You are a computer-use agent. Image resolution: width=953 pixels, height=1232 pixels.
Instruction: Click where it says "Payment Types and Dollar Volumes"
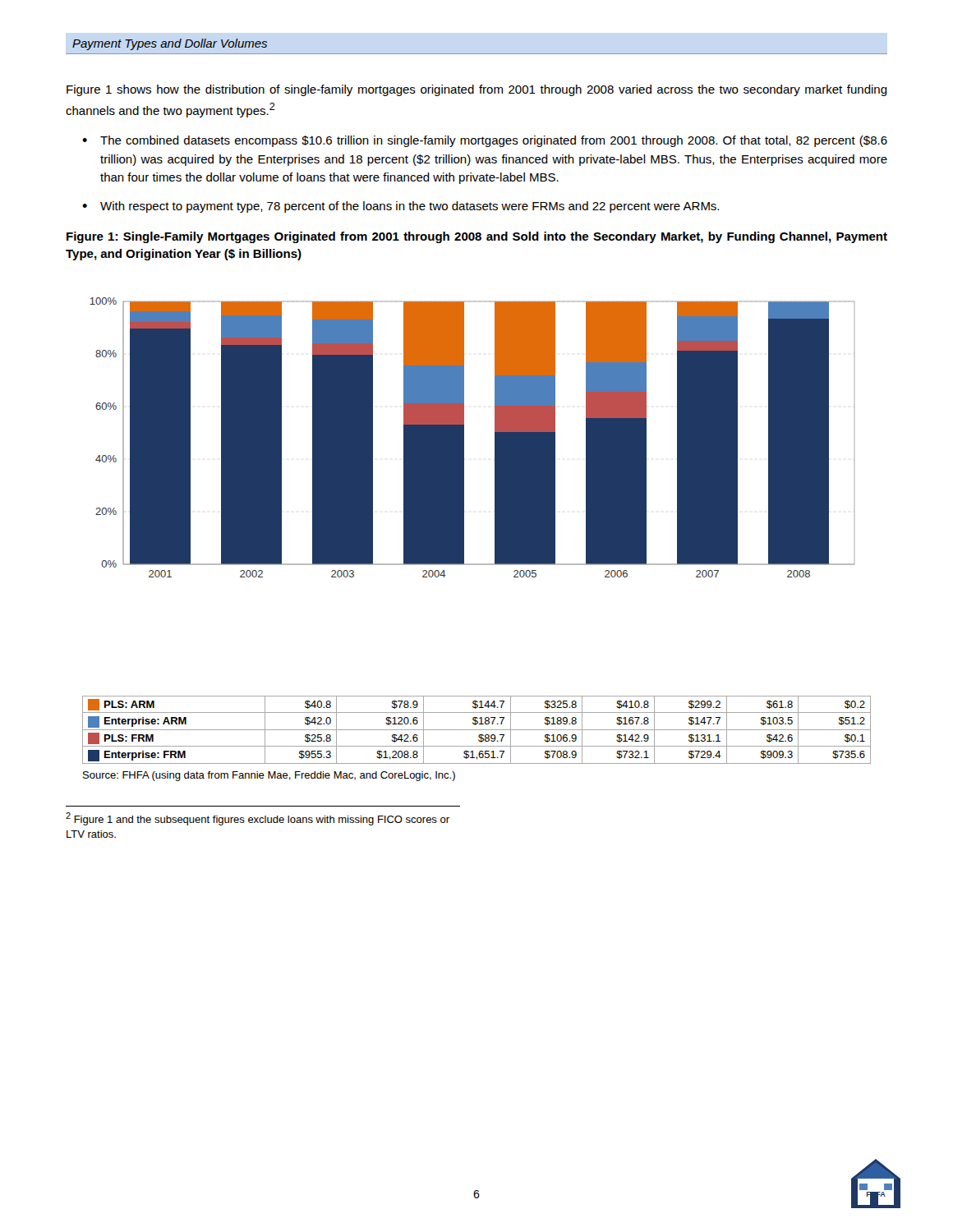[x=476, y=44]
